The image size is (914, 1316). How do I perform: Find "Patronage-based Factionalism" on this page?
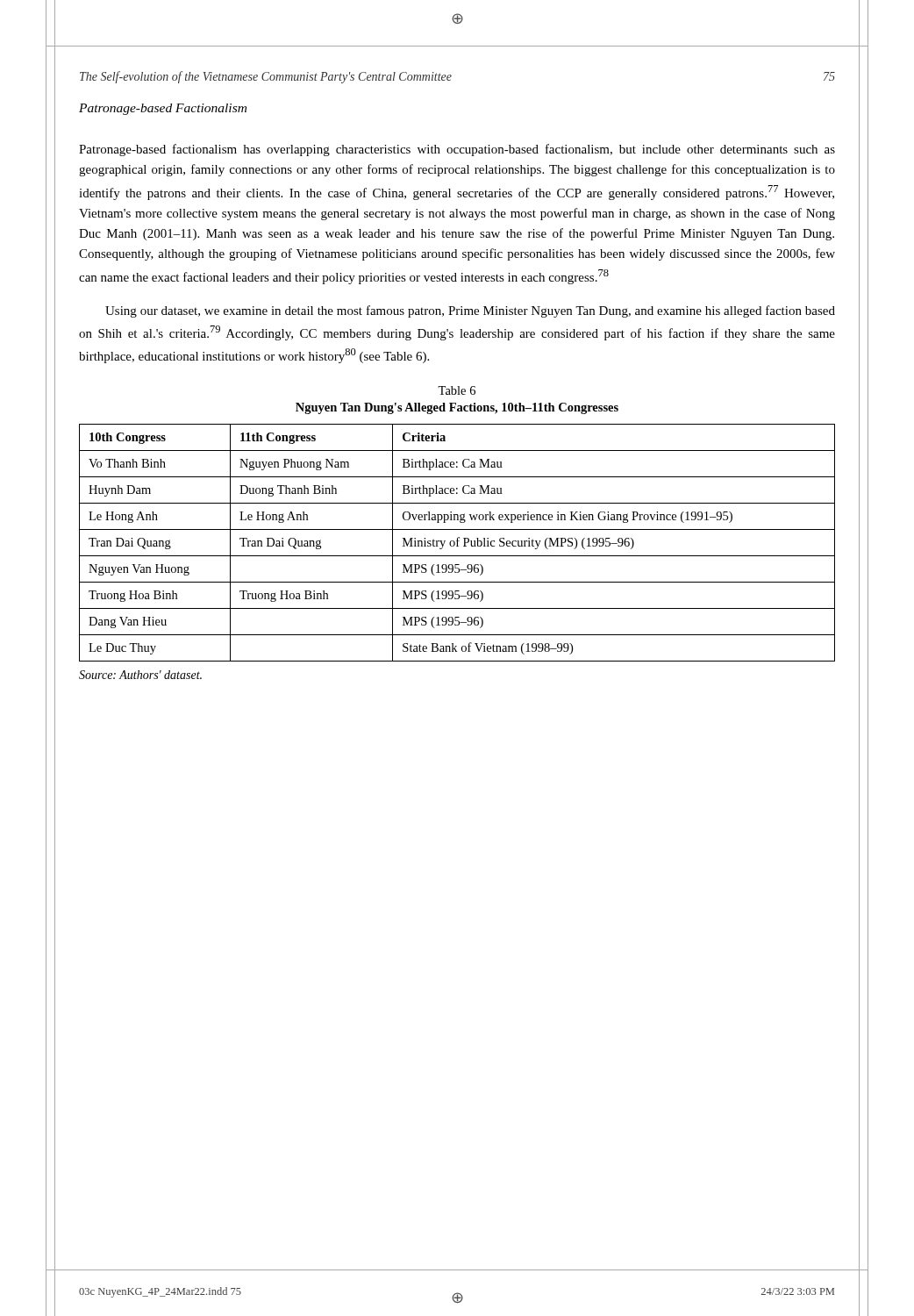click(163, 107)
